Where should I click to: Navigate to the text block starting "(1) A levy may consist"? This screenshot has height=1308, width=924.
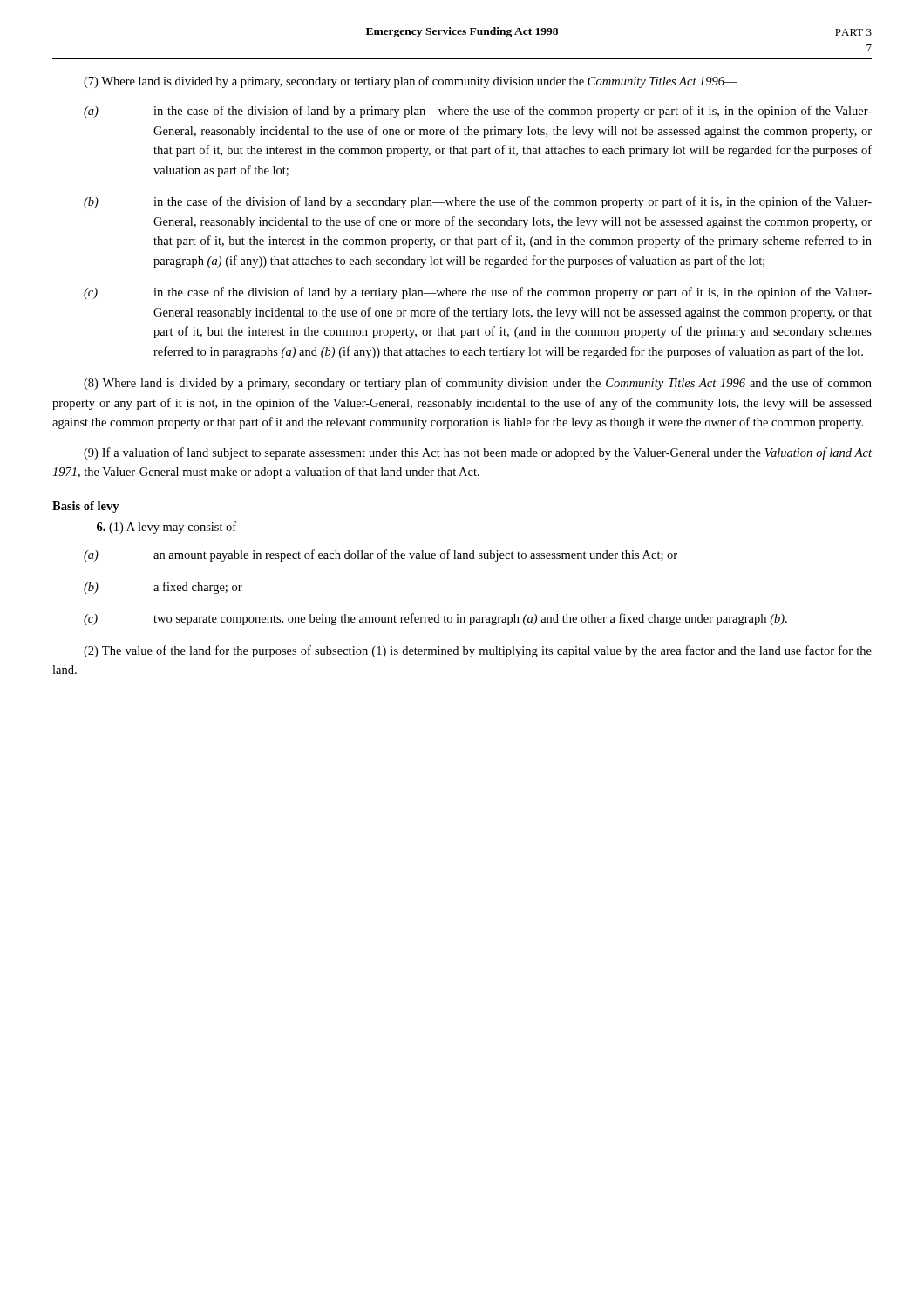point(166,526)
